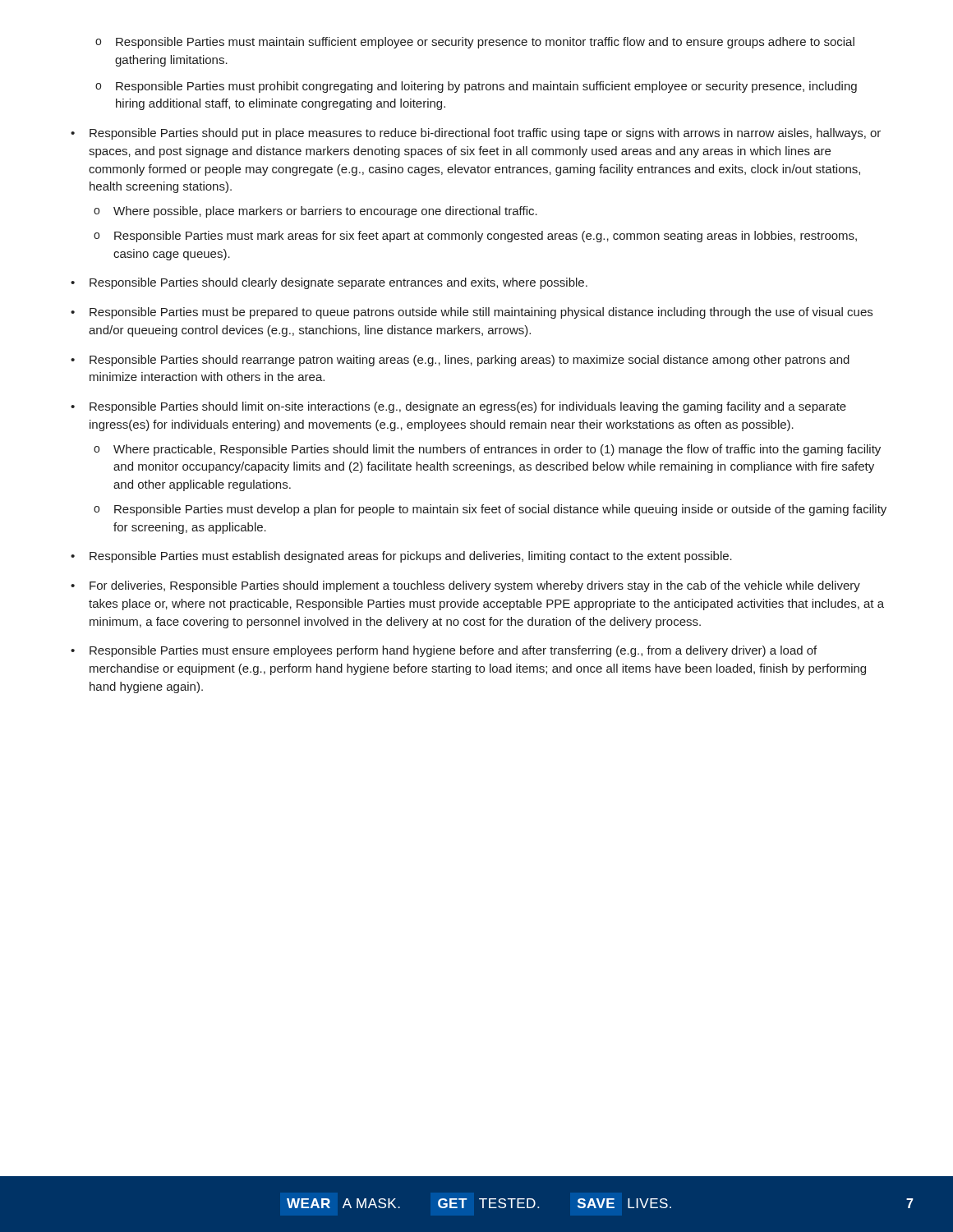Viewport: 953px width, 1232px height.
Task: Find the list item that says "Responsible Parties must ensure employees perform hand"
Action: point(478,668)
